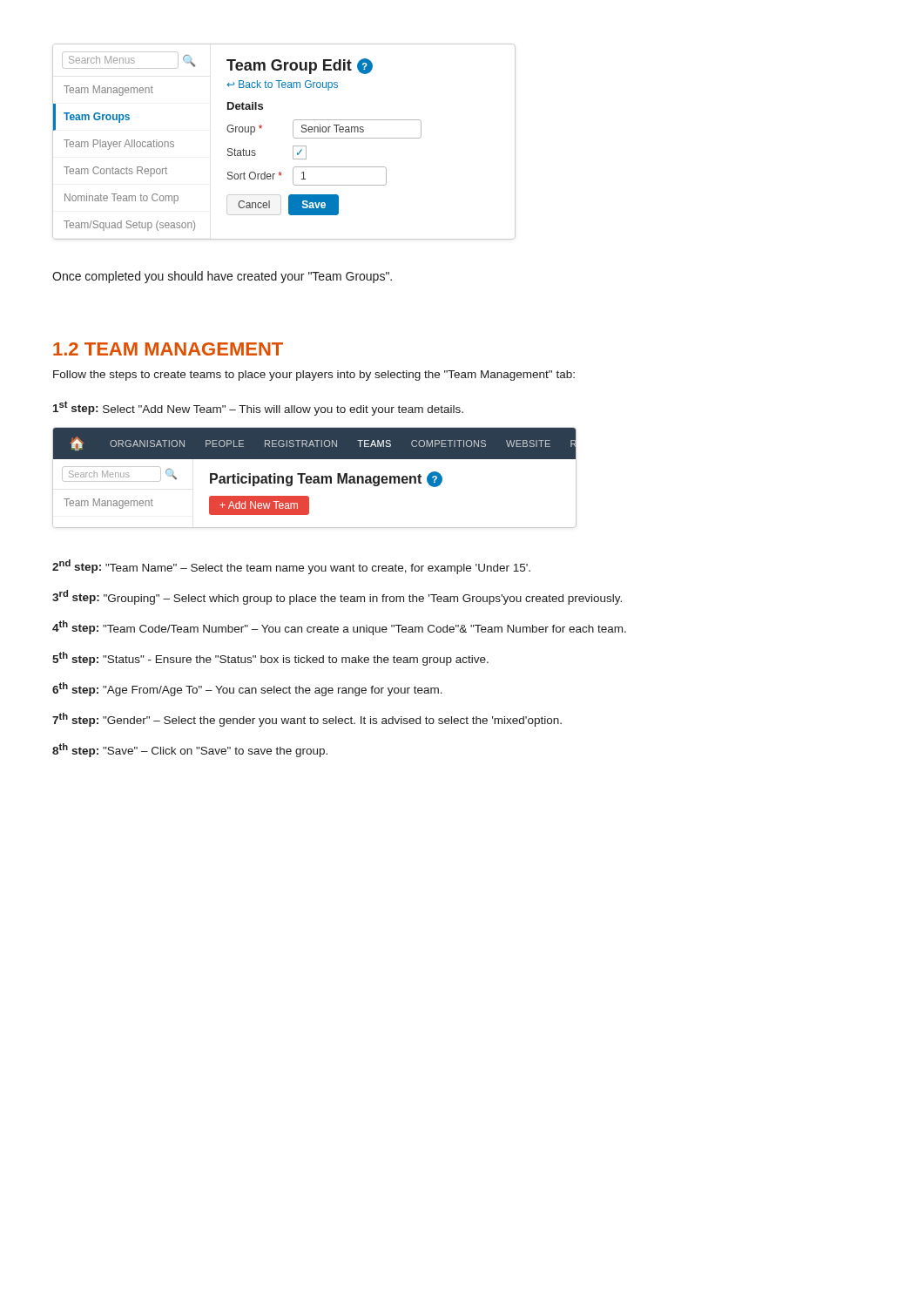Select the text starting "4th step: "Team"
Viewport: 924px width, 1307px height.
[x=340, y=627]
